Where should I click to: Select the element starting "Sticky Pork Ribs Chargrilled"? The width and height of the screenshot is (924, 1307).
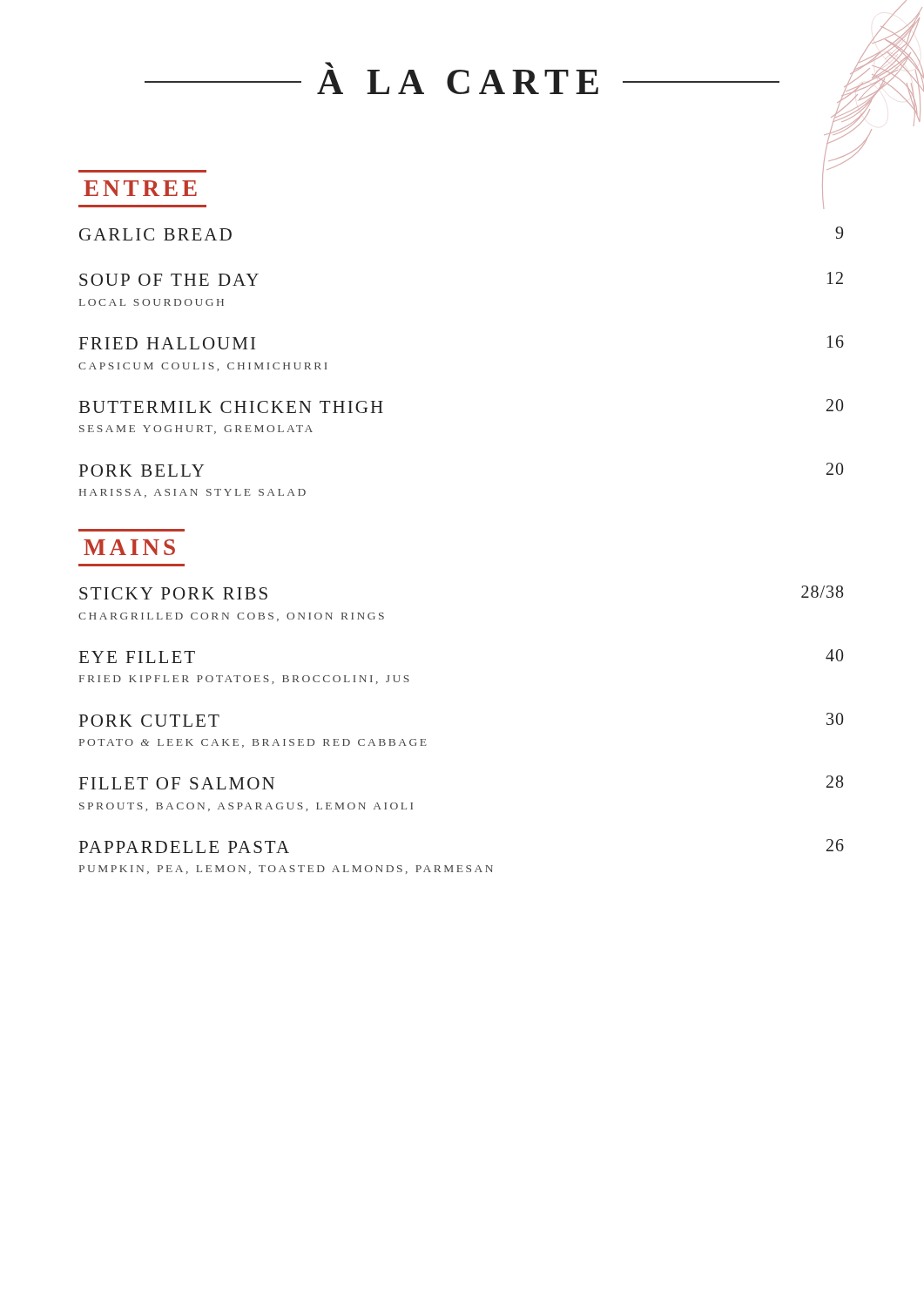(182, 590)
